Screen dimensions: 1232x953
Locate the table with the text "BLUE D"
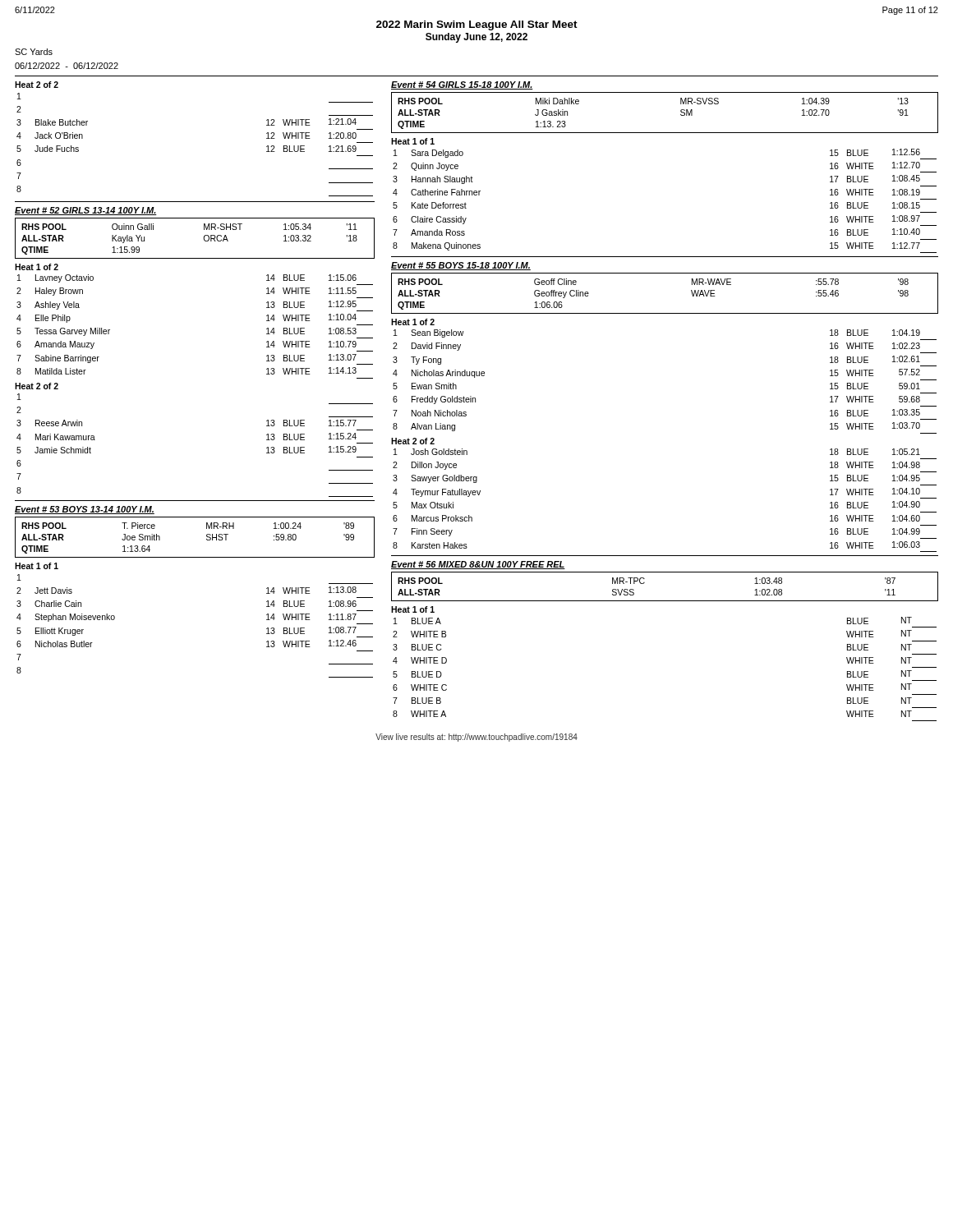(x=665, y=663)
